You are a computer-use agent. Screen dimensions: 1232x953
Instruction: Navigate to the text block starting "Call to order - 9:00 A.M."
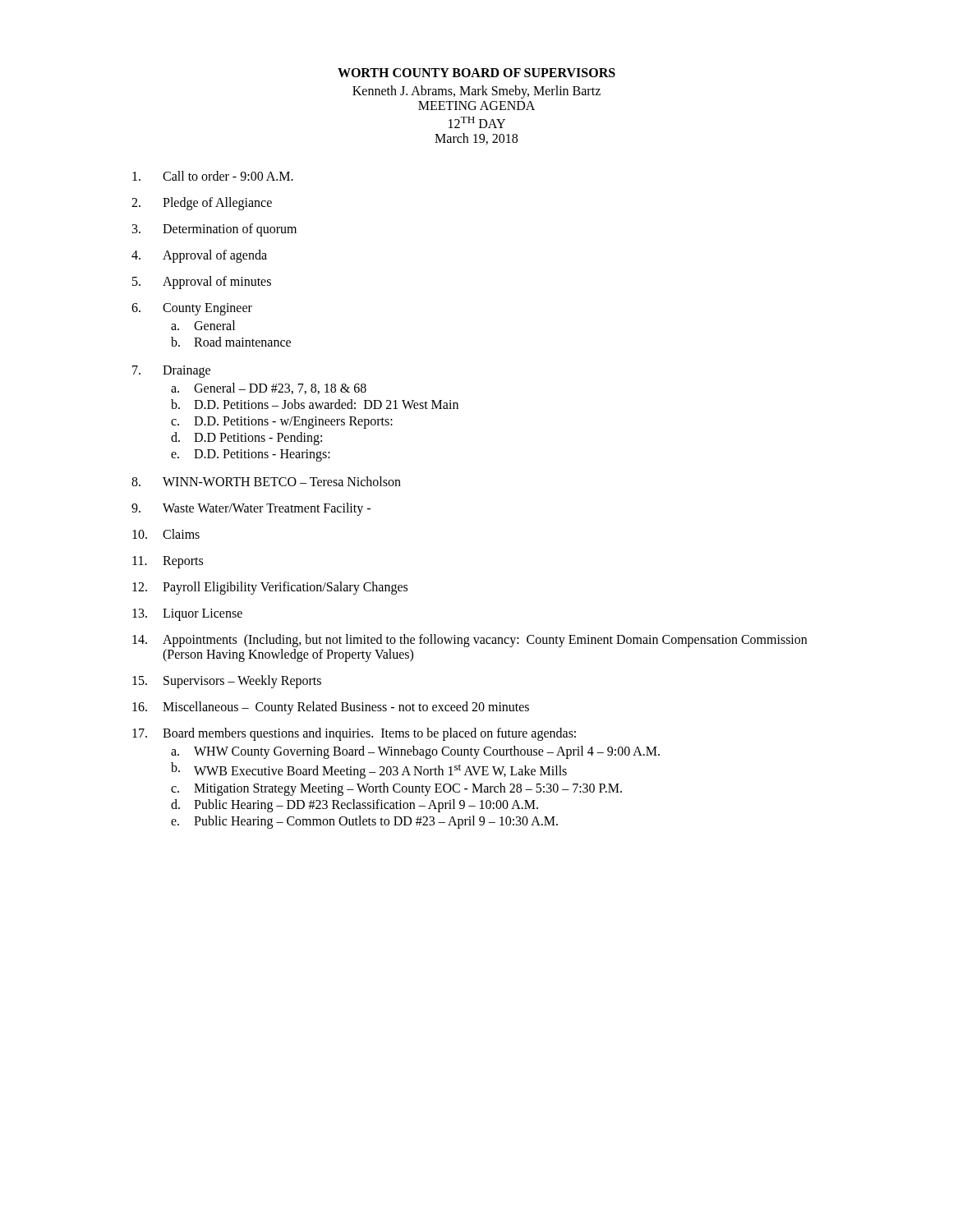point(213,176)
